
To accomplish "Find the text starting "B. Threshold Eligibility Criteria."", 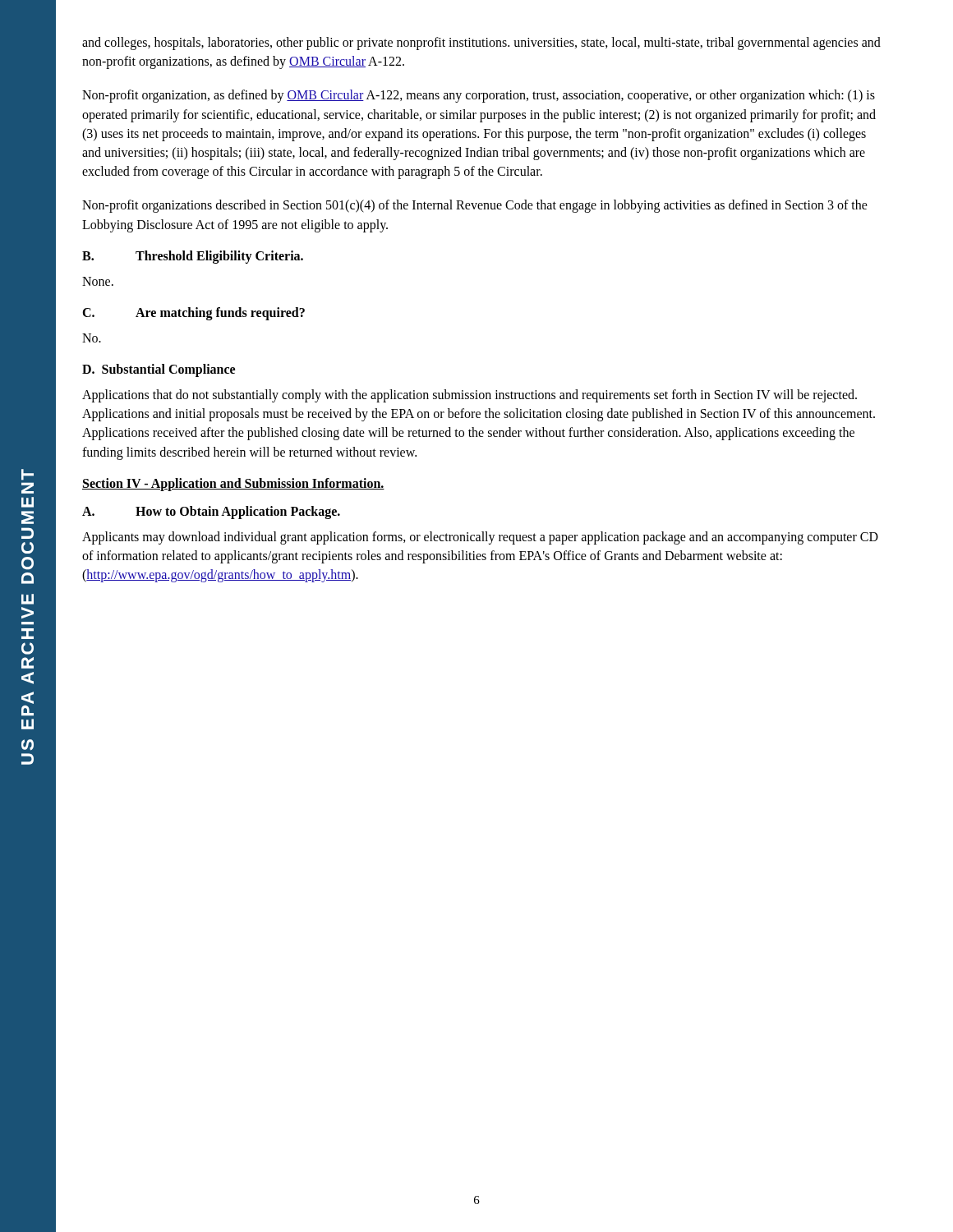I will tap(193, 256).
